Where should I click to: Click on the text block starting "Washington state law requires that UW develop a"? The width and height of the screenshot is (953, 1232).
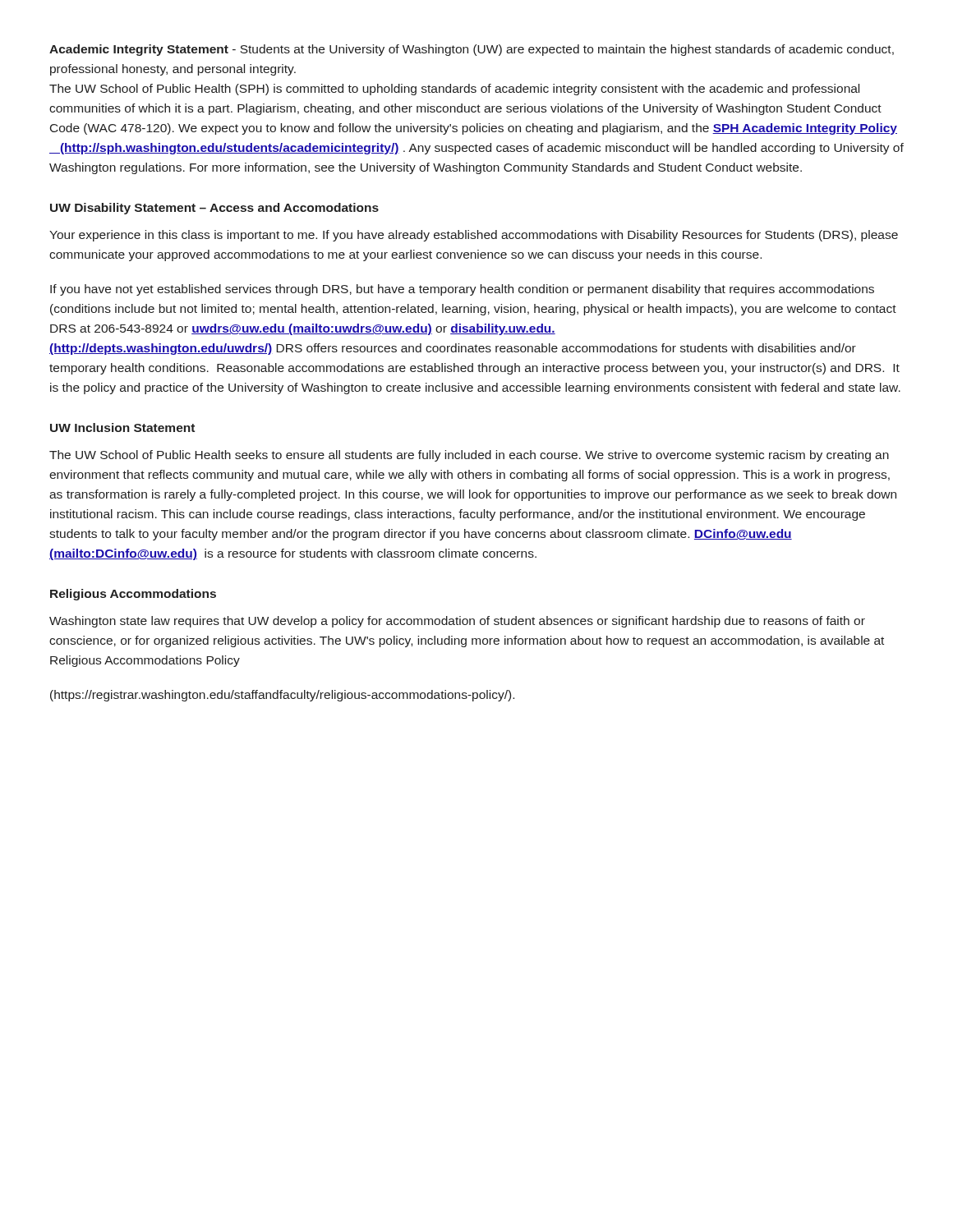(476, 641)
